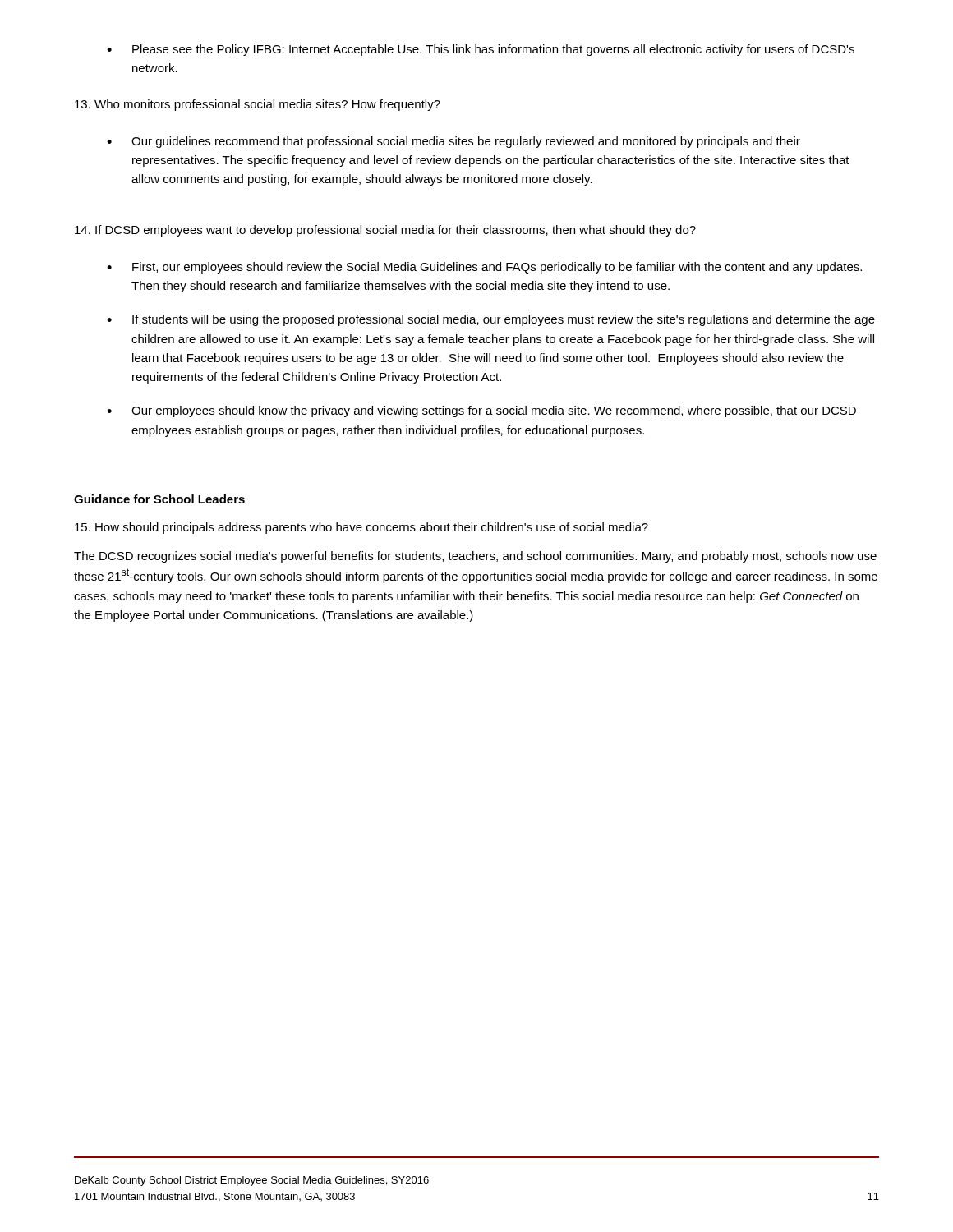
Task: Select the passage starting "How should principals address parents who have concerns"
Action: pyautogui.click(x=361, y=527)
